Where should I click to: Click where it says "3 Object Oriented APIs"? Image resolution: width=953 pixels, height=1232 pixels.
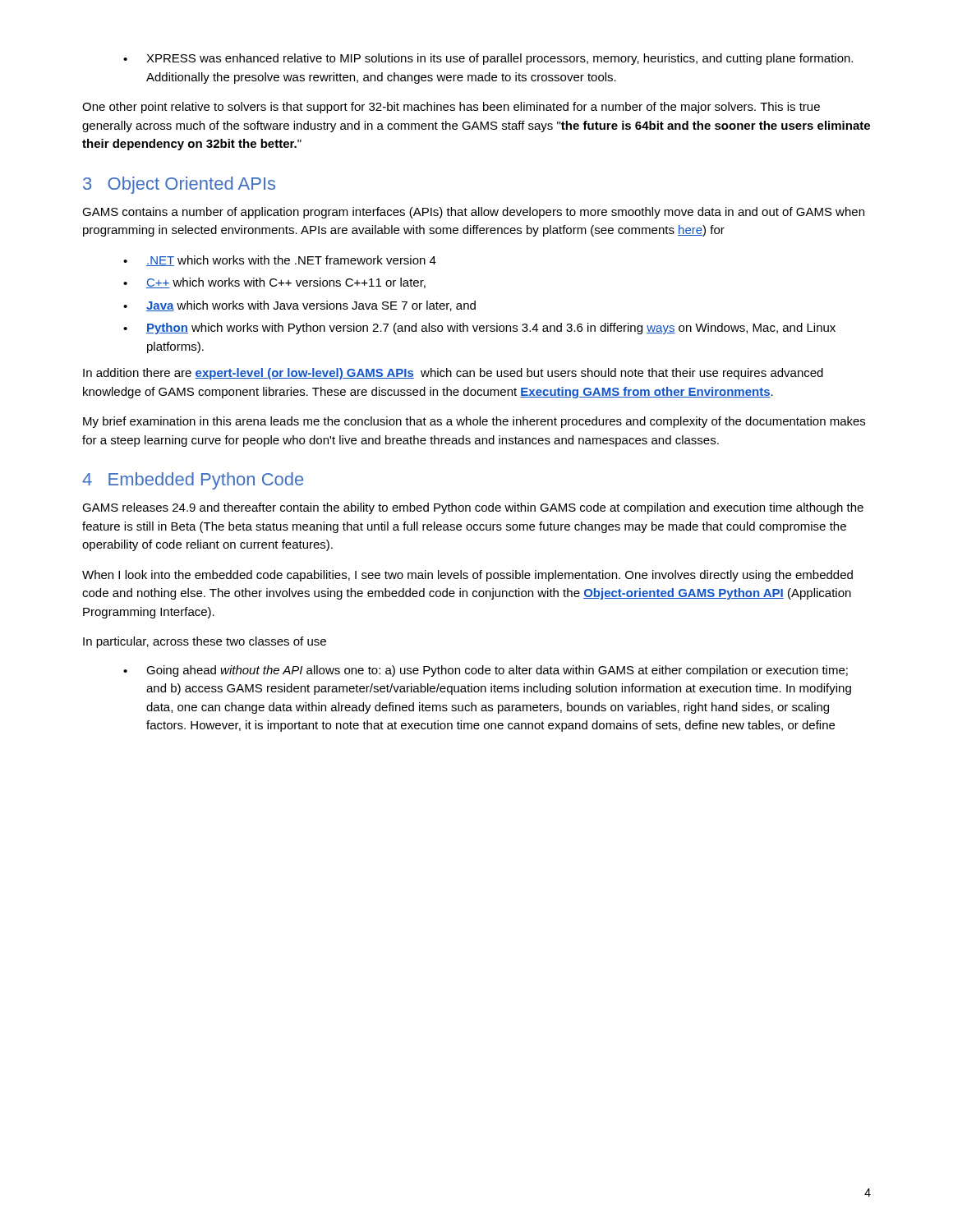tap(179, 185)
